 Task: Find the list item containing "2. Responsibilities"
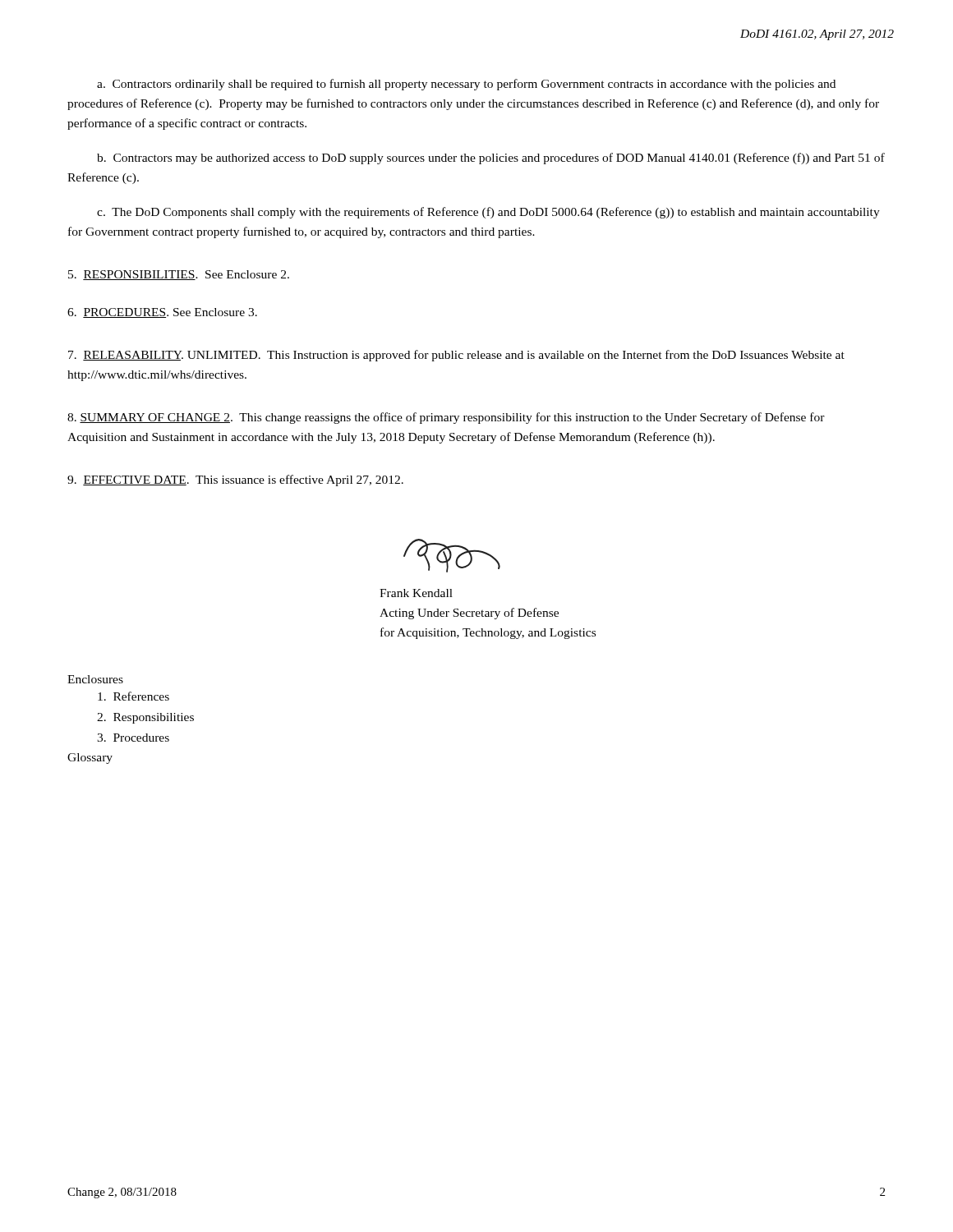click(146, 717)
